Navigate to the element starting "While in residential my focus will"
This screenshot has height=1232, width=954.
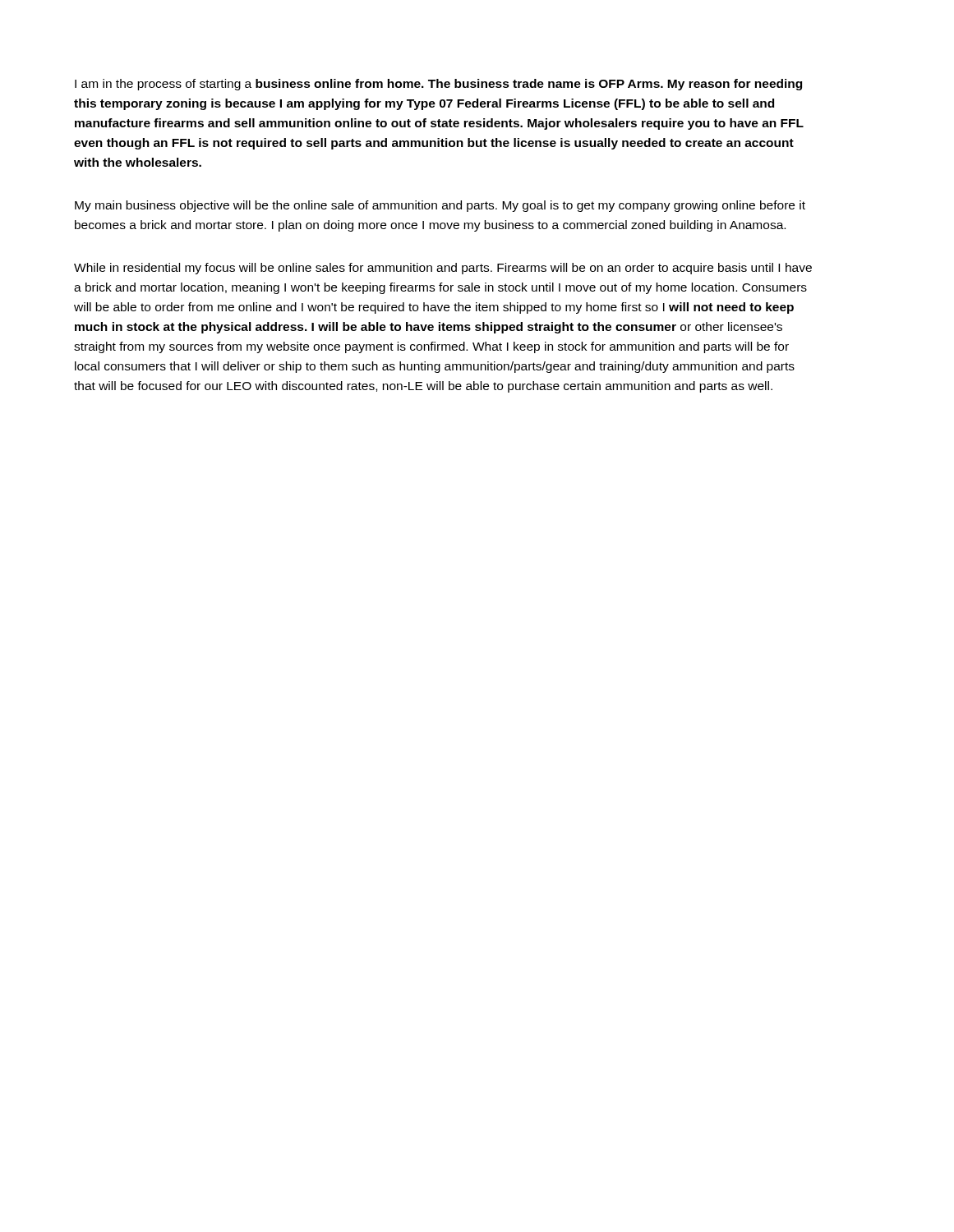click(444, 327)
